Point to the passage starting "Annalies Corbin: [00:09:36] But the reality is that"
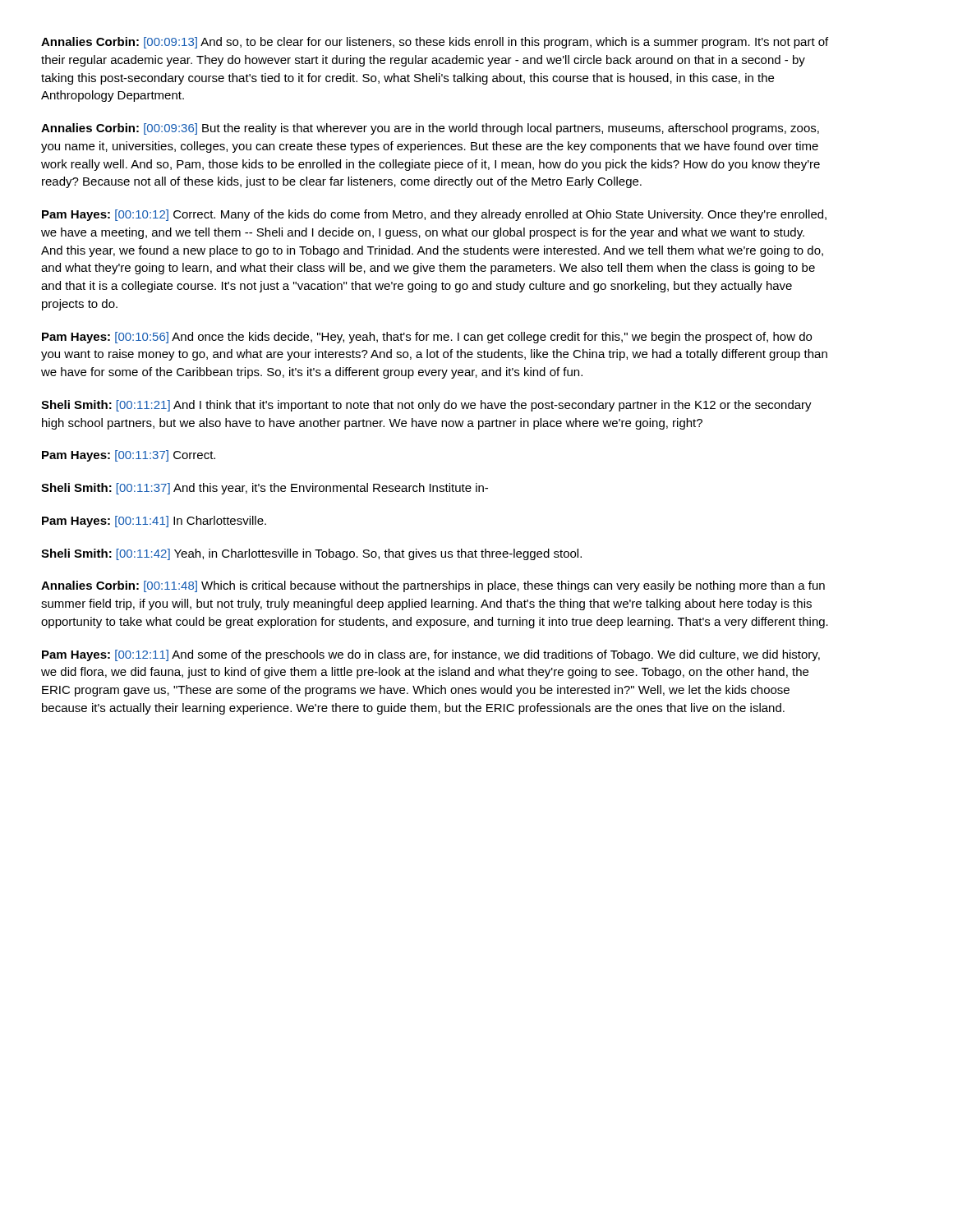953x1232 pixels. (431, 154)
